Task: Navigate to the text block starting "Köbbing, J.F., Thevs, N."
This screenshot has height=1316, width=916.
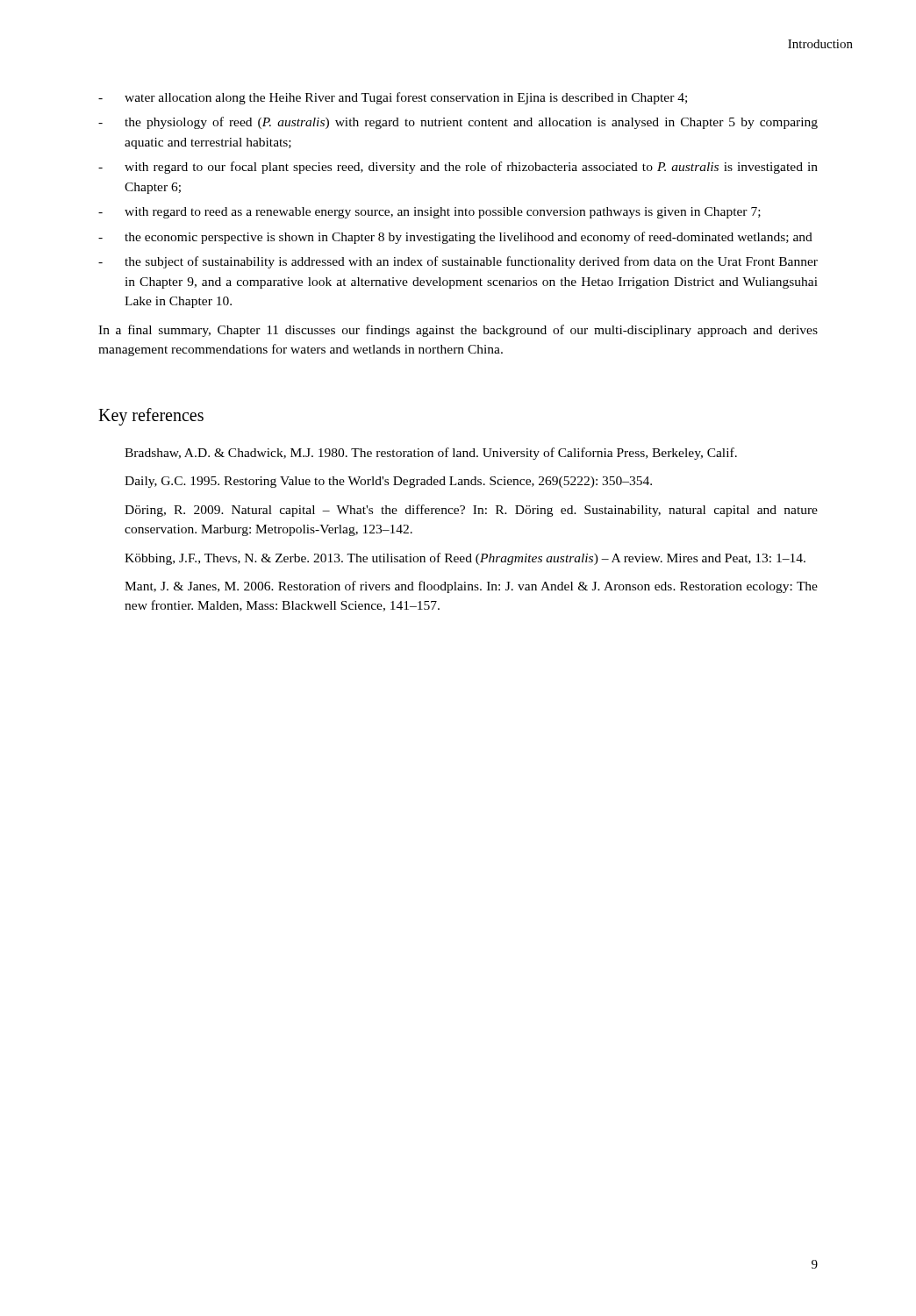Action: tap(458, 558)
